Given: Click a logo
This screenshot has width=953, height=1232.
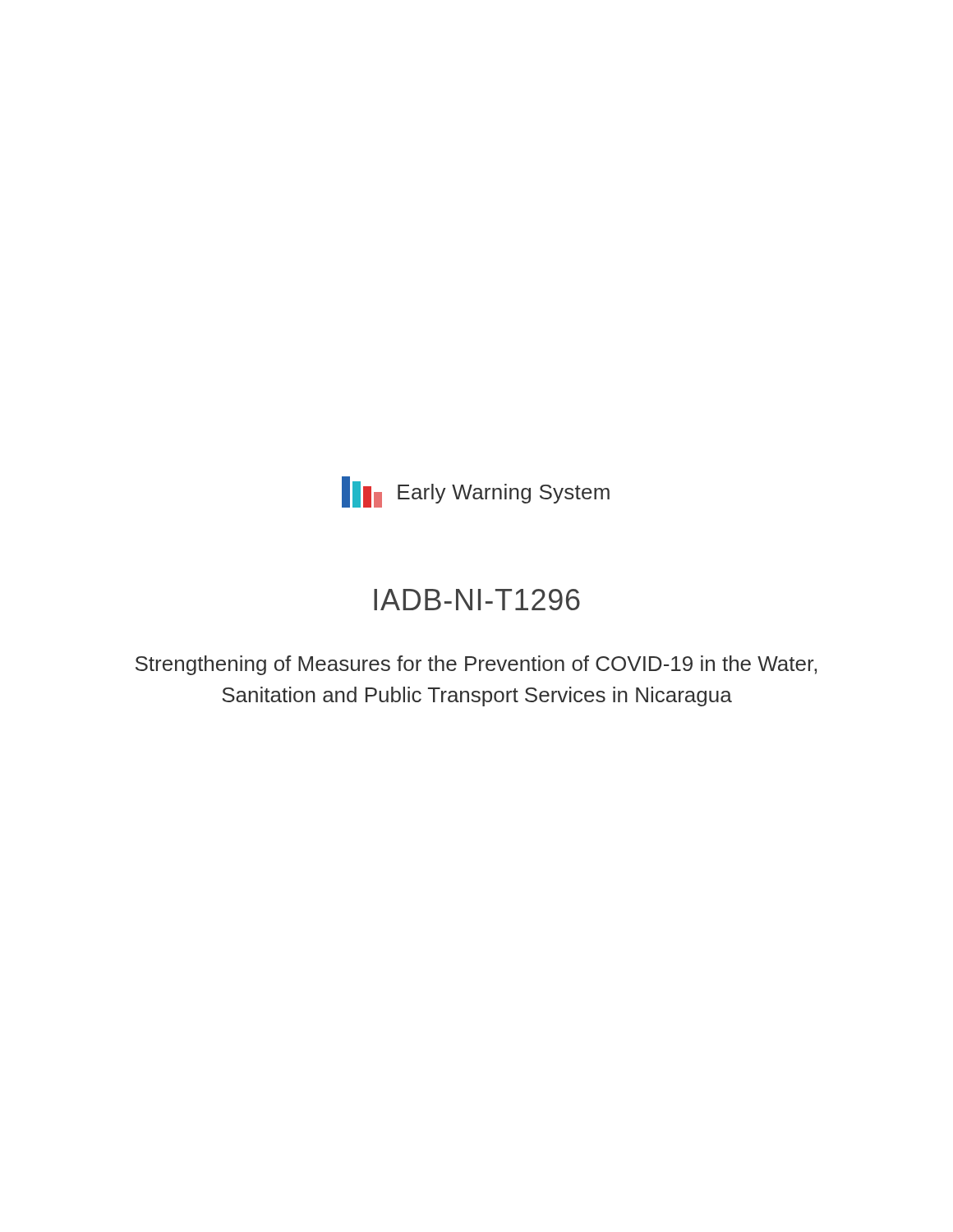Looking at the screenshot, I should point(476,492).
